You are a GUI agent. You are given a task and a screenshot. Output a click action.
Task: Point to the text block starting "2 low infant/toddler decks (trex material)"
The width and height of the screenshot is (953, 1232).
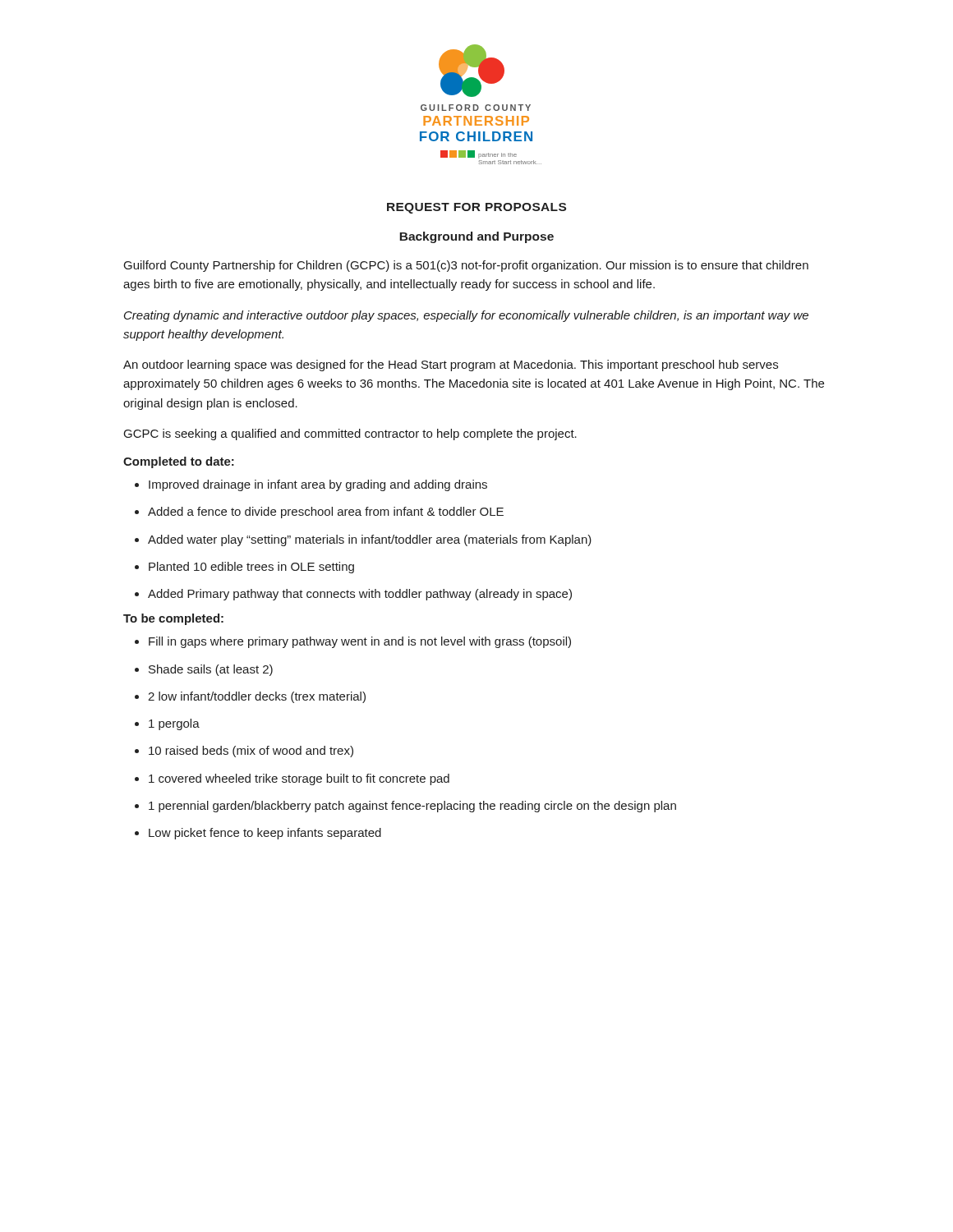(250, 697)
